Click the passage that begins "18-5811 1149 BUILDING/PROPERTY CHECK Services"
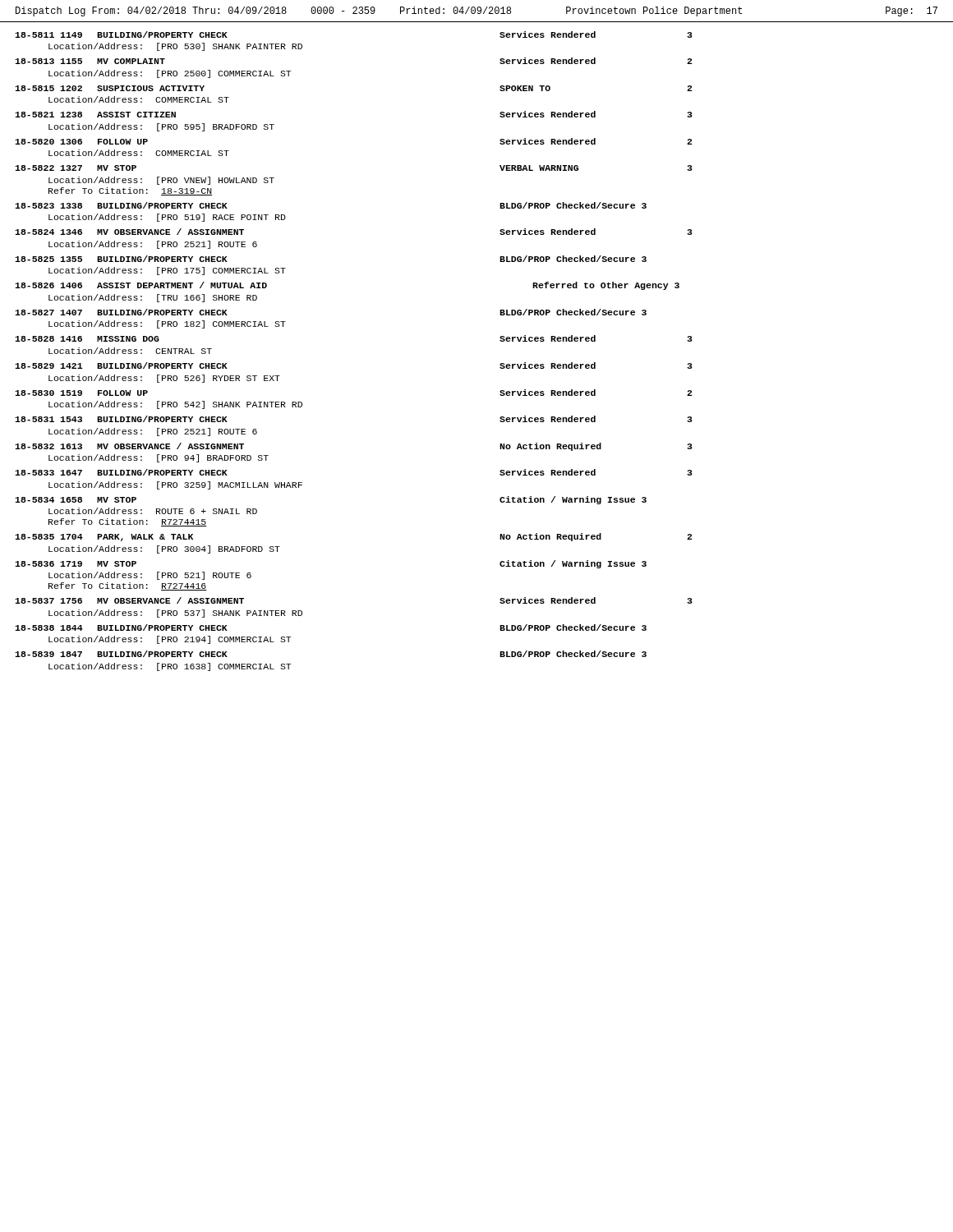 (x=46, y=34)
